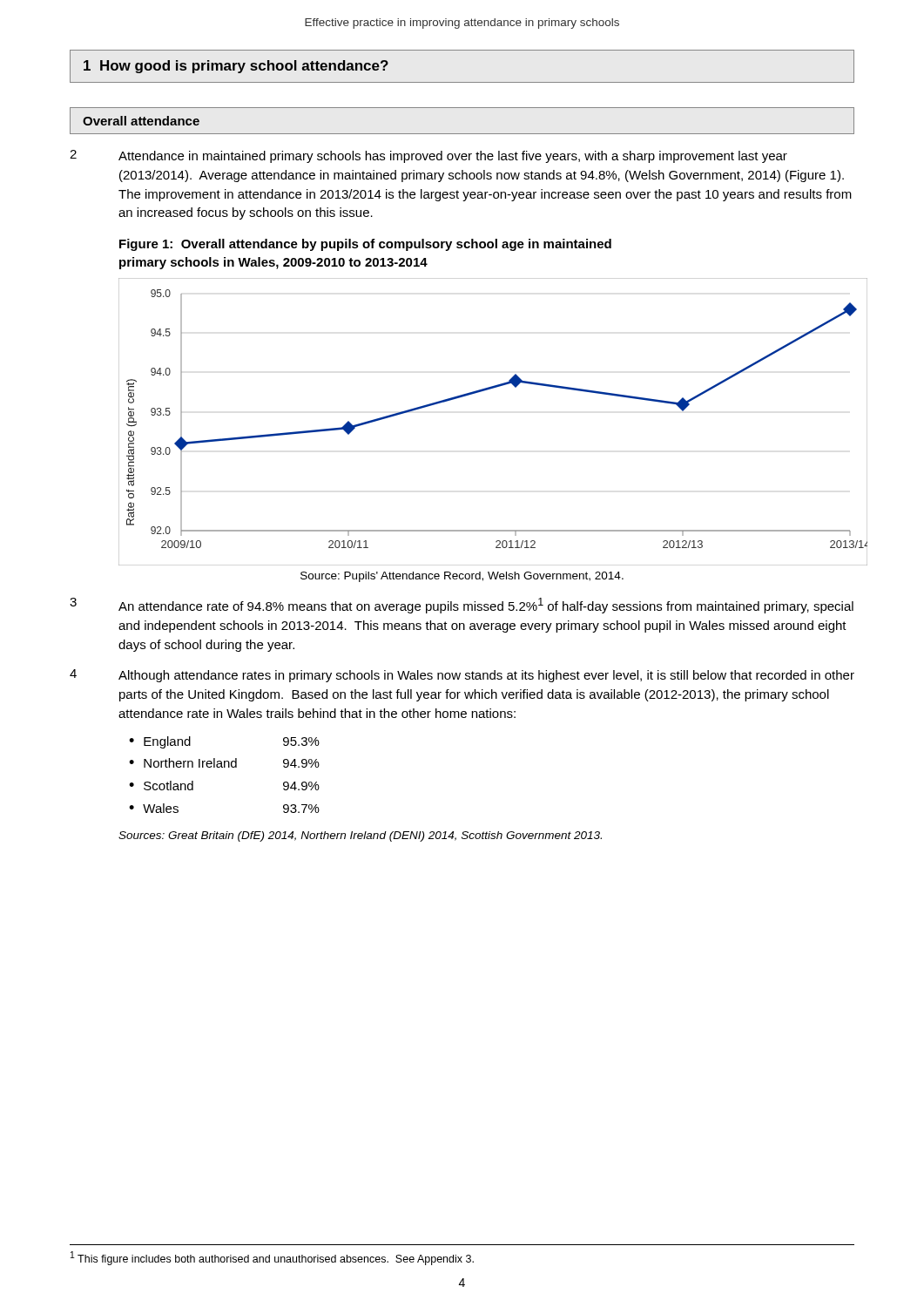Locate the footnote that says "1 This figure includes both authorised"
The width and height of the screenshot is (924, 1307).
pos(272,1258)
